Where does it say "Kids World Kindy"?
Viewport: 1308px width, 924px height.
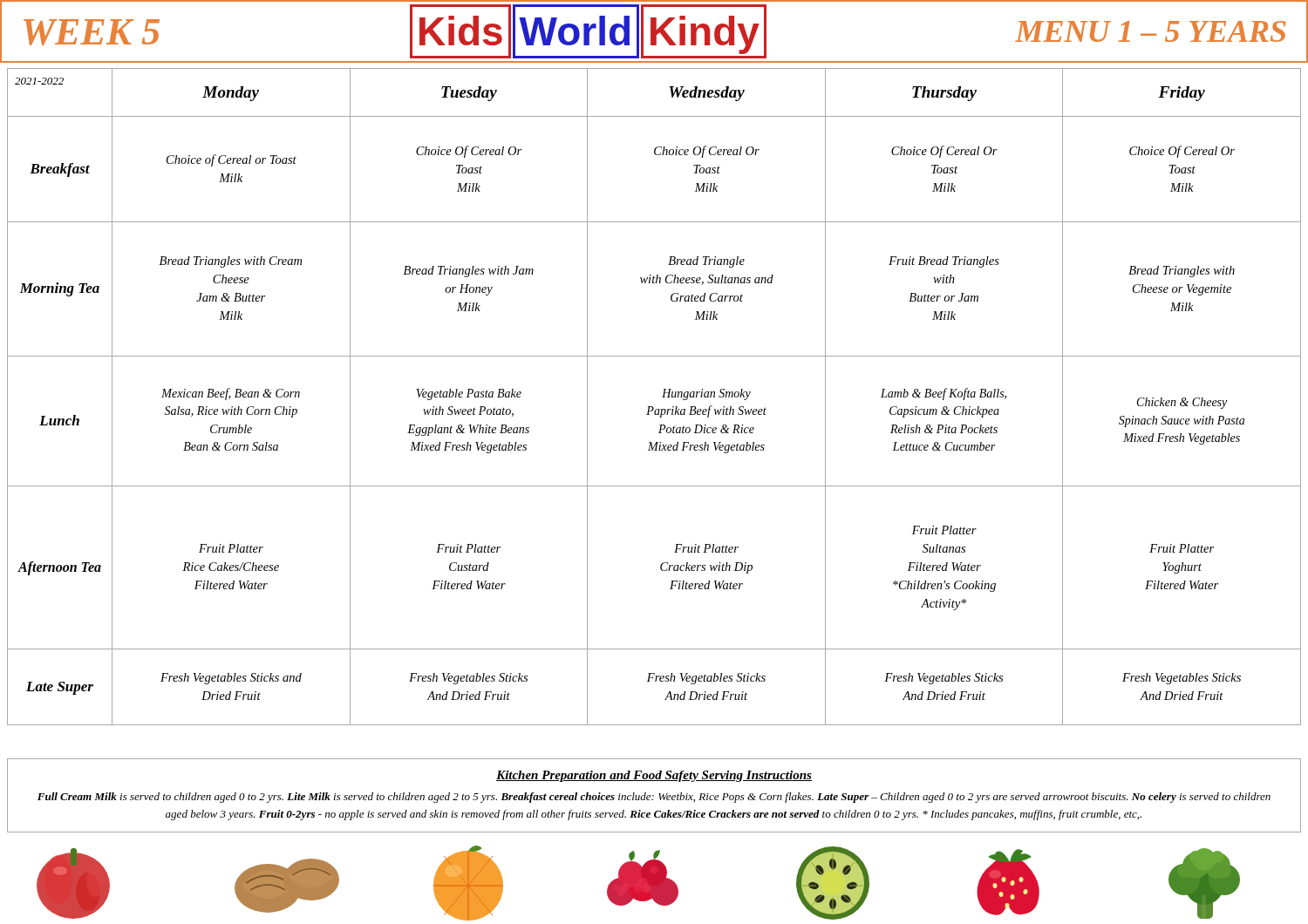pyautogui.click(x=588, y=31)
